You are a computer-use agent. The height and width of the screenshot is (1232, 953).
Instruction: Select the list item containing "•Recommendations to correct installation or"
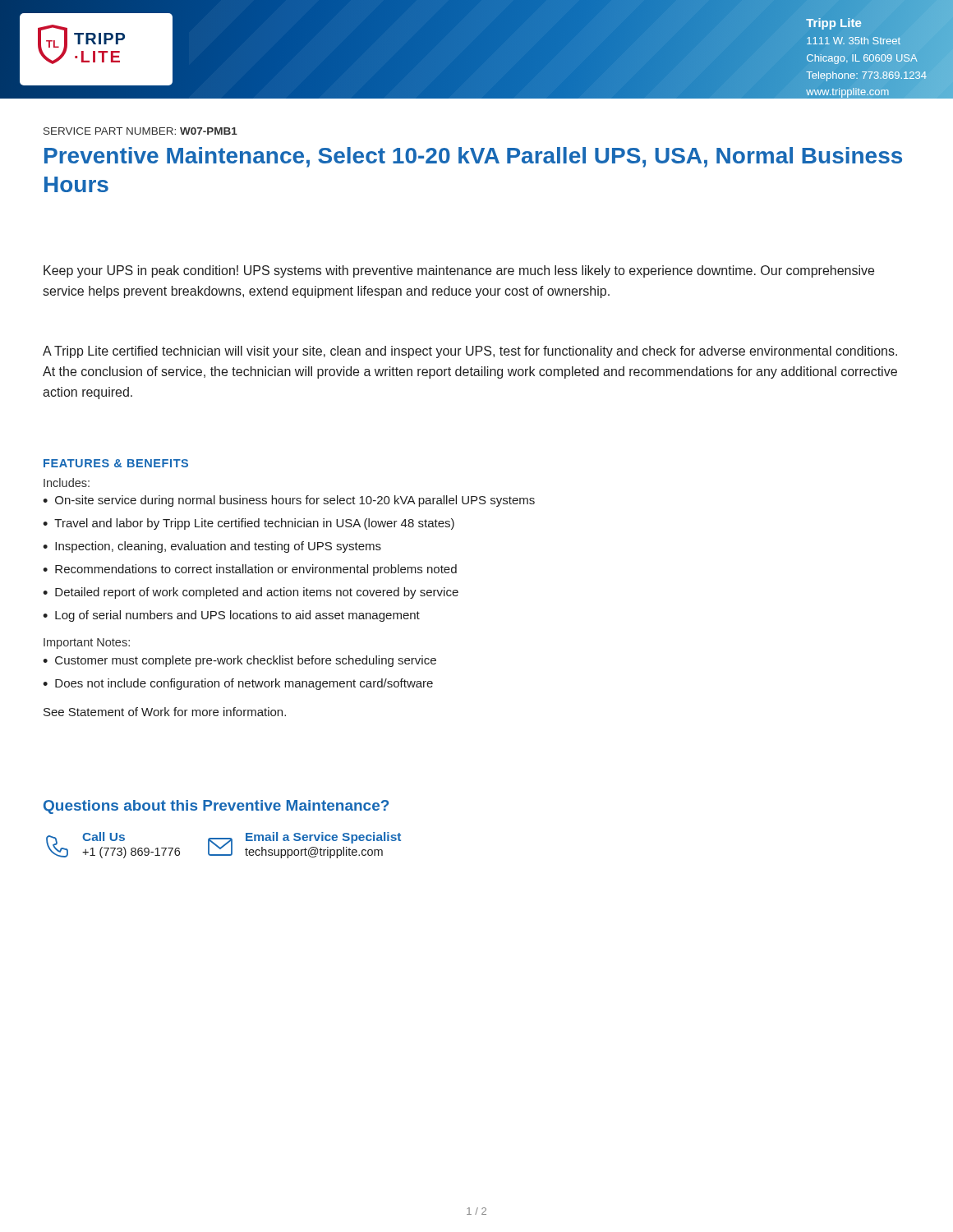click(250, 571)
